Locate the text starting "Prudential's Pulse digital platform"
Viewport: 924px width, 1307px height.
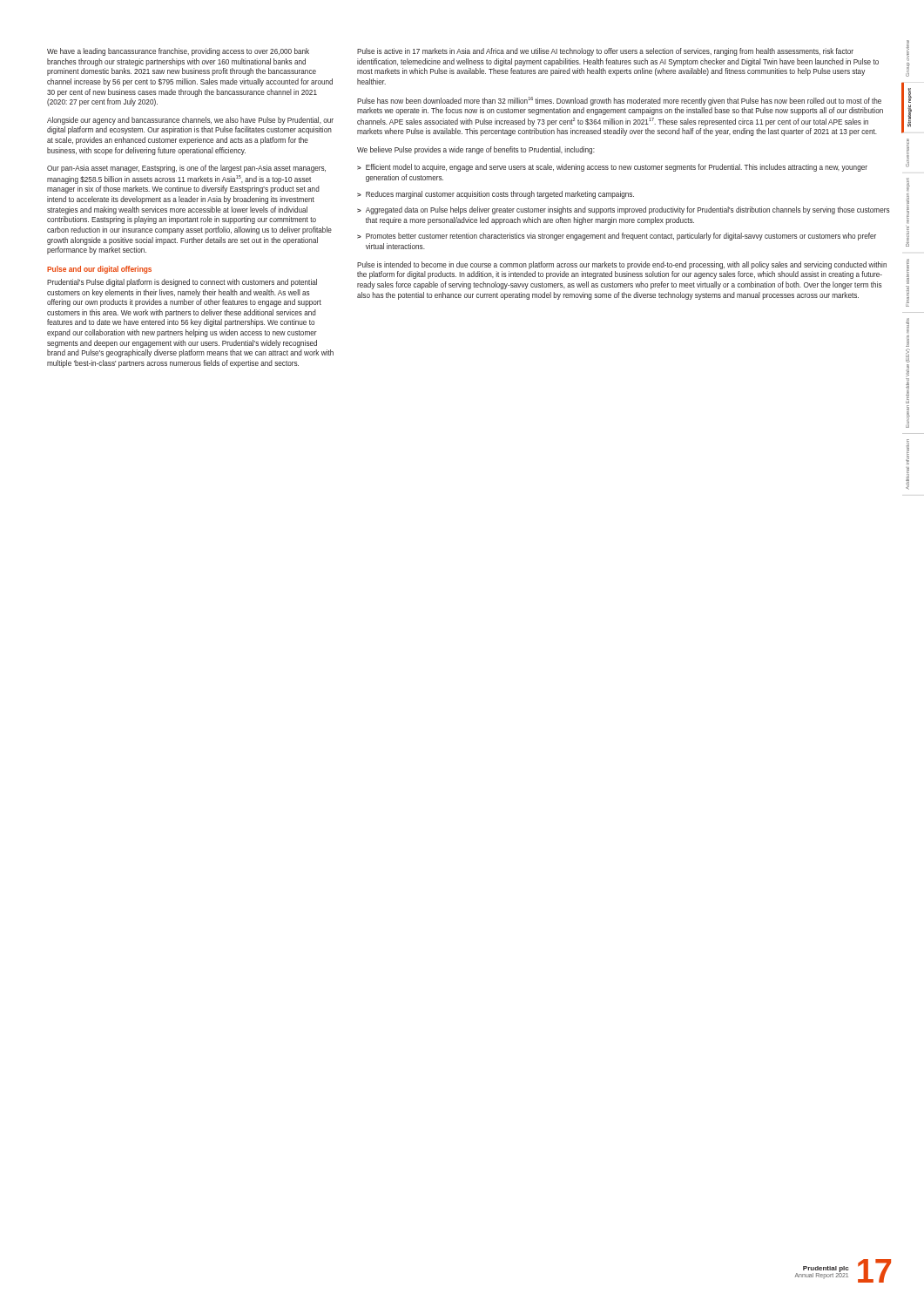190,323
